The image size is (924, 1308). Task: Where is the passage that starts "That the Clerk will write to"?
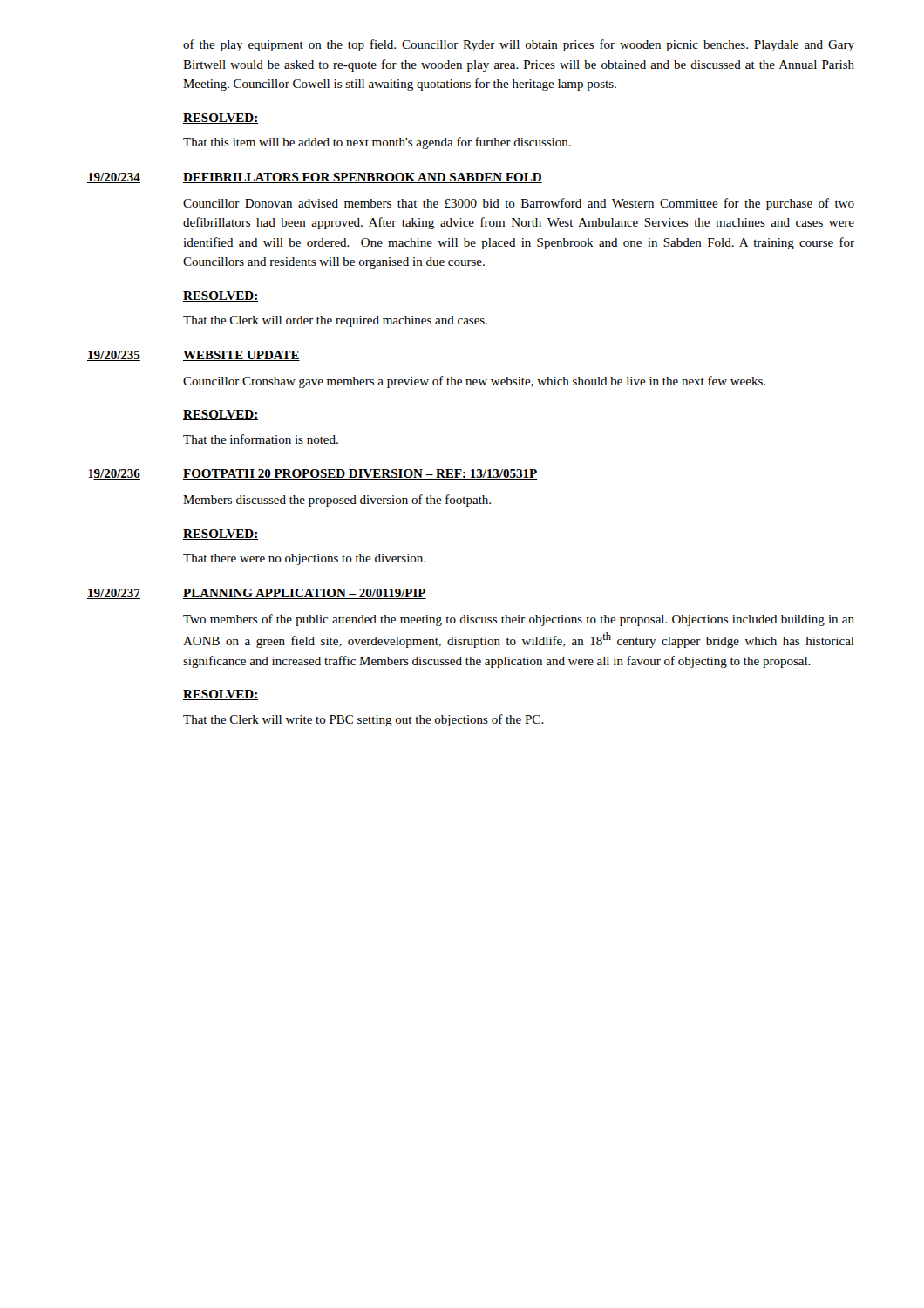pyautogui.click(x=519, y=719)
